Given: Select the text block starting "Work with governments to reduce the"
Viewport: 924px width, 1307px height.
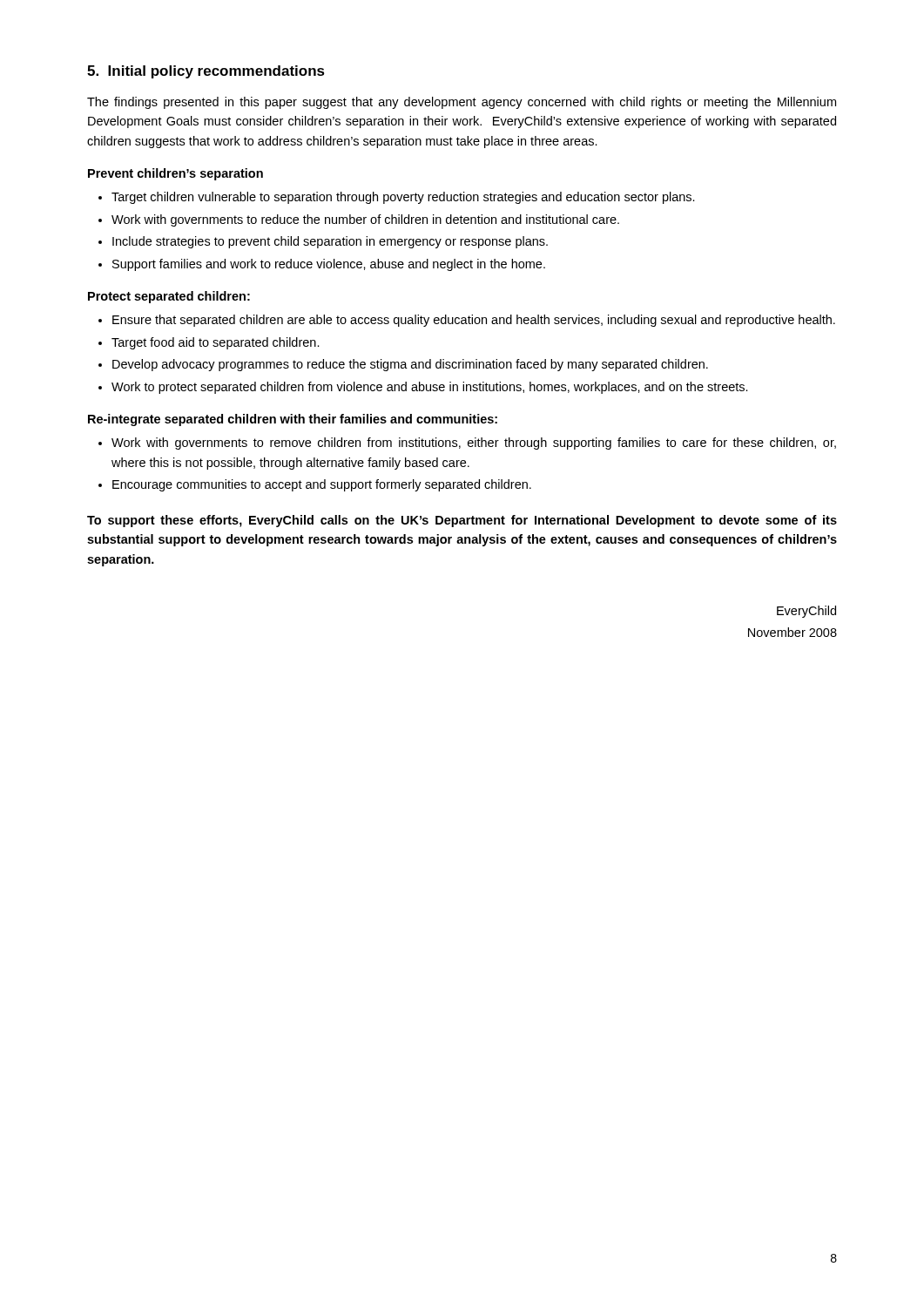Looking at the screenshot, I should click(366, 219).
